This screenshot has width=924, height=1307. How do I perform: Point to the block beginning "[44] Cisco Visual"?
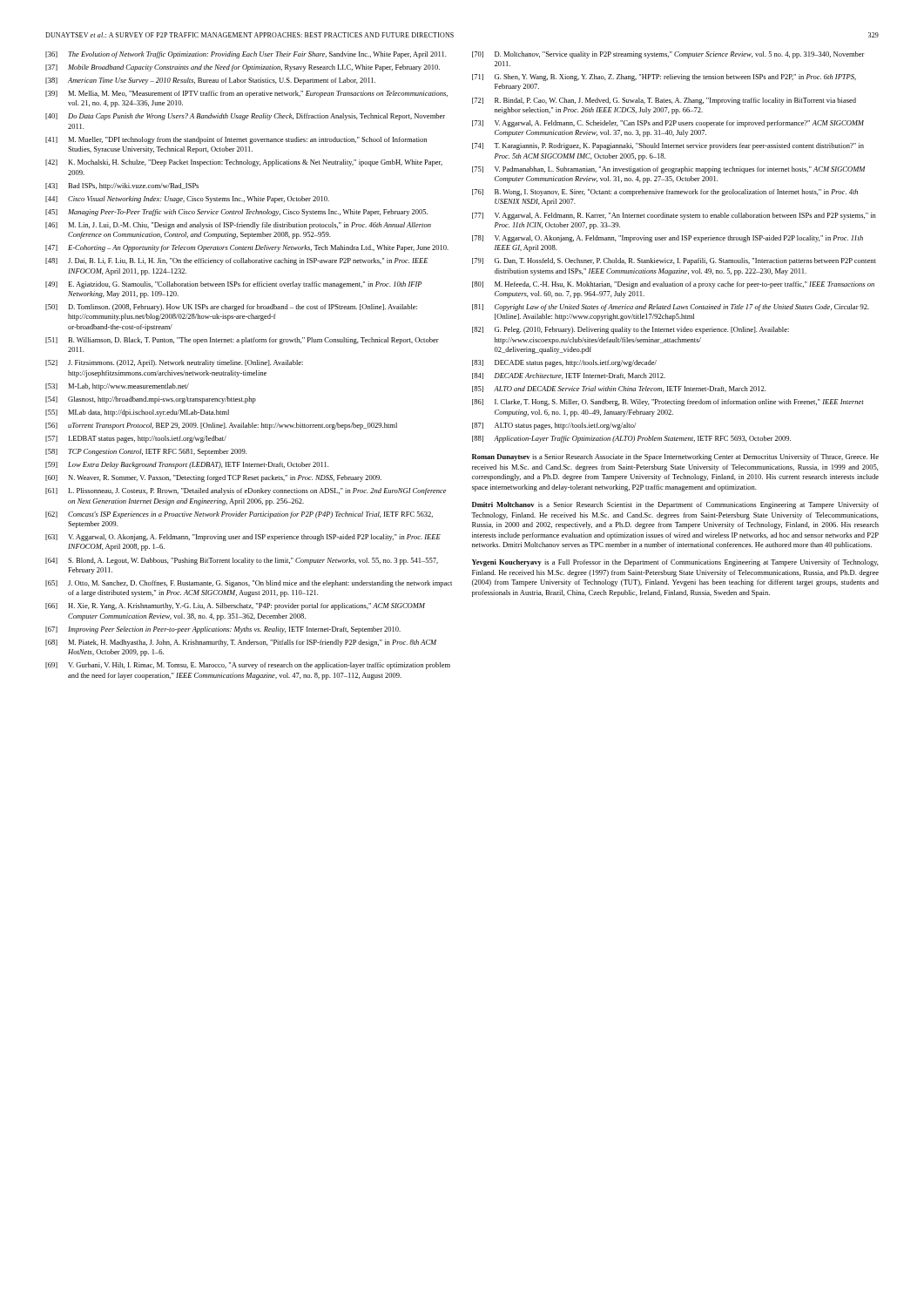[249, 199]
